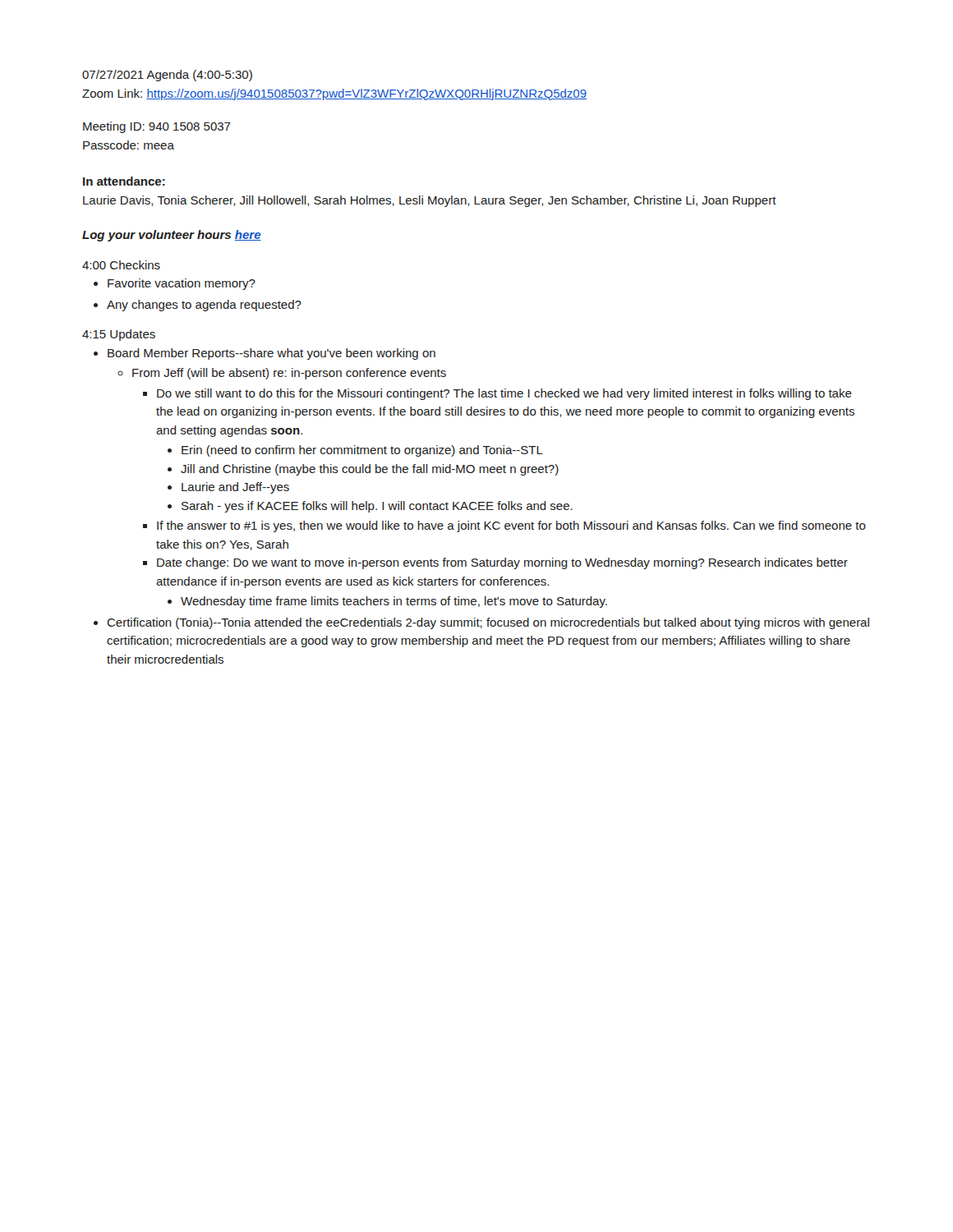
Task: Locate the list item that says "Date change: Do"
Action: (x=513, y=583)
